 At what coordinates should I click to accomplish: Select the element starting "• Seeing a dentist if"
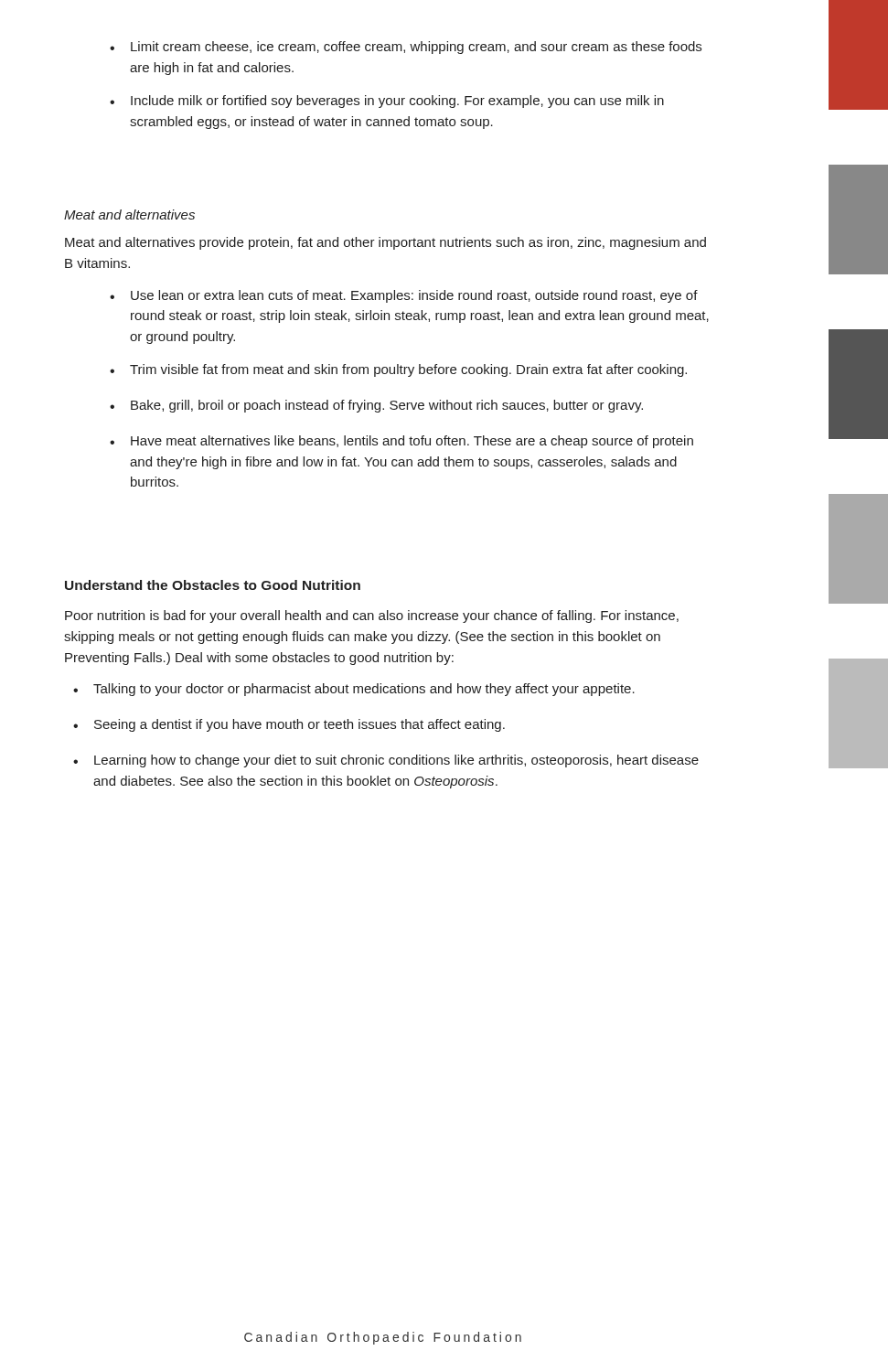pyautogui.click(x=393, y=726)
